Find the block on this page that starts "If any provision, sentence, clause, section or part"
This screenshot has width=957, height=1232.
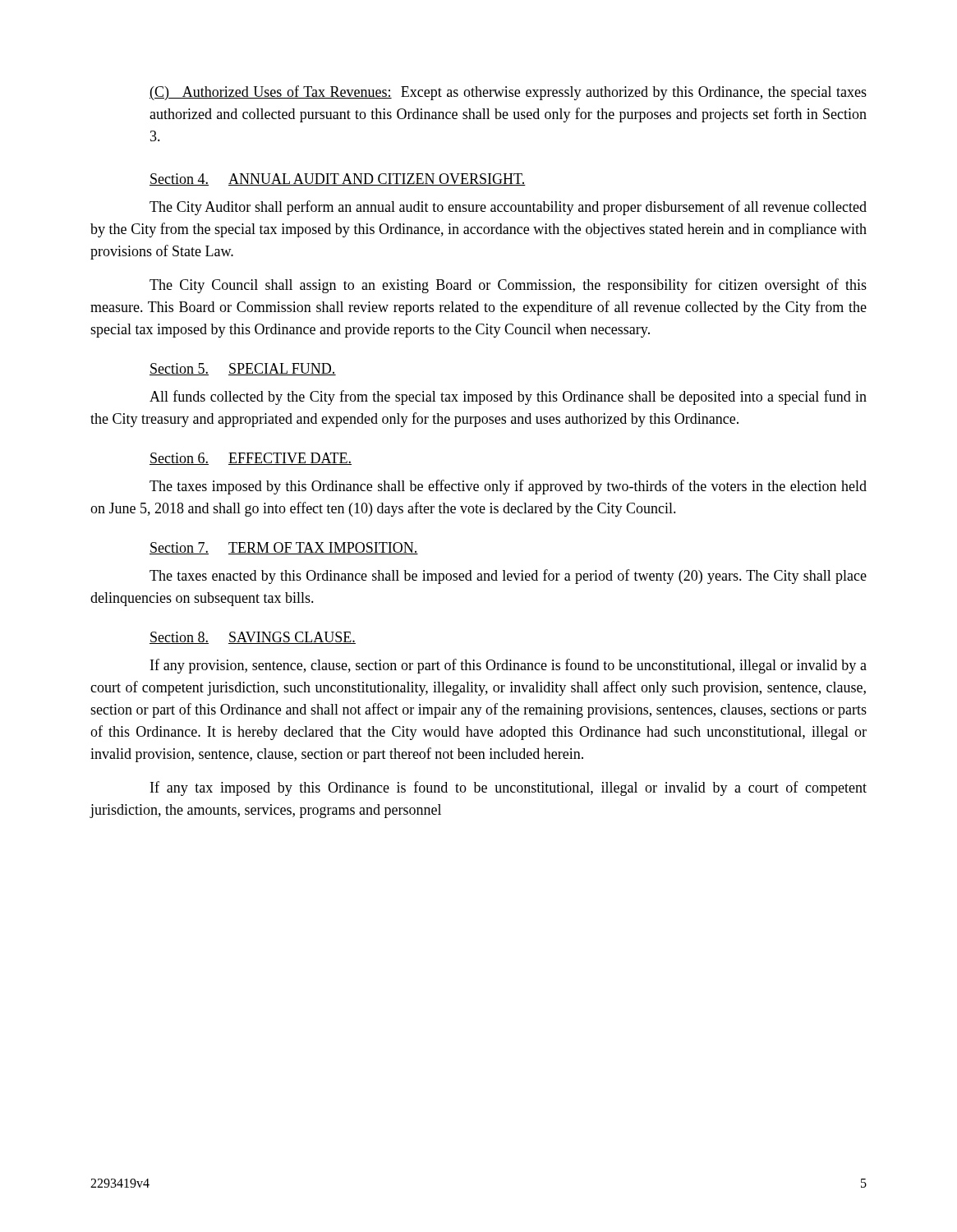(478, 710)
